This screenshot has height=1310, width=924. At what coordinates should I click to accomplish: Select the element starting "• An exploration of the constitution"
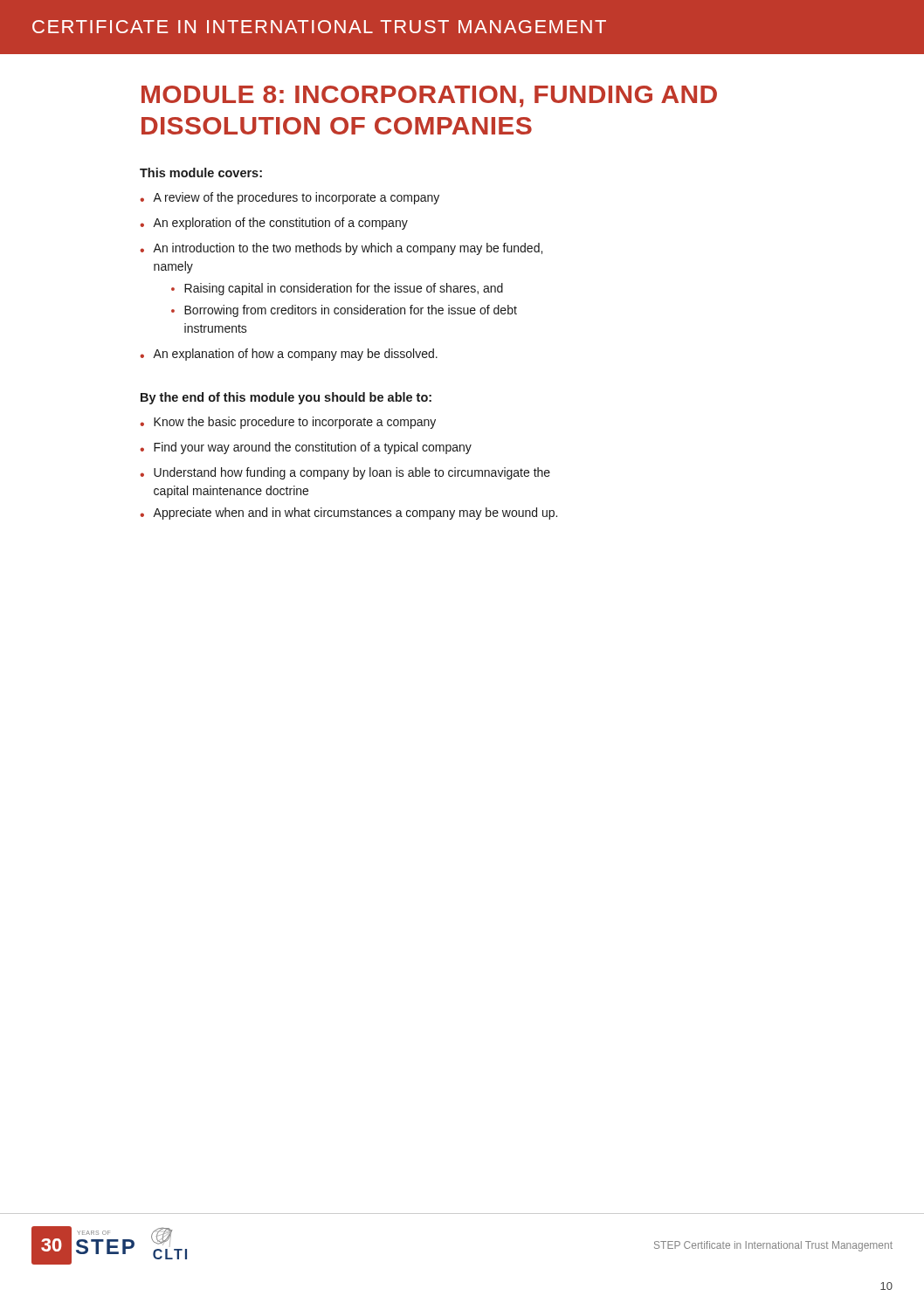click(274, 225)
